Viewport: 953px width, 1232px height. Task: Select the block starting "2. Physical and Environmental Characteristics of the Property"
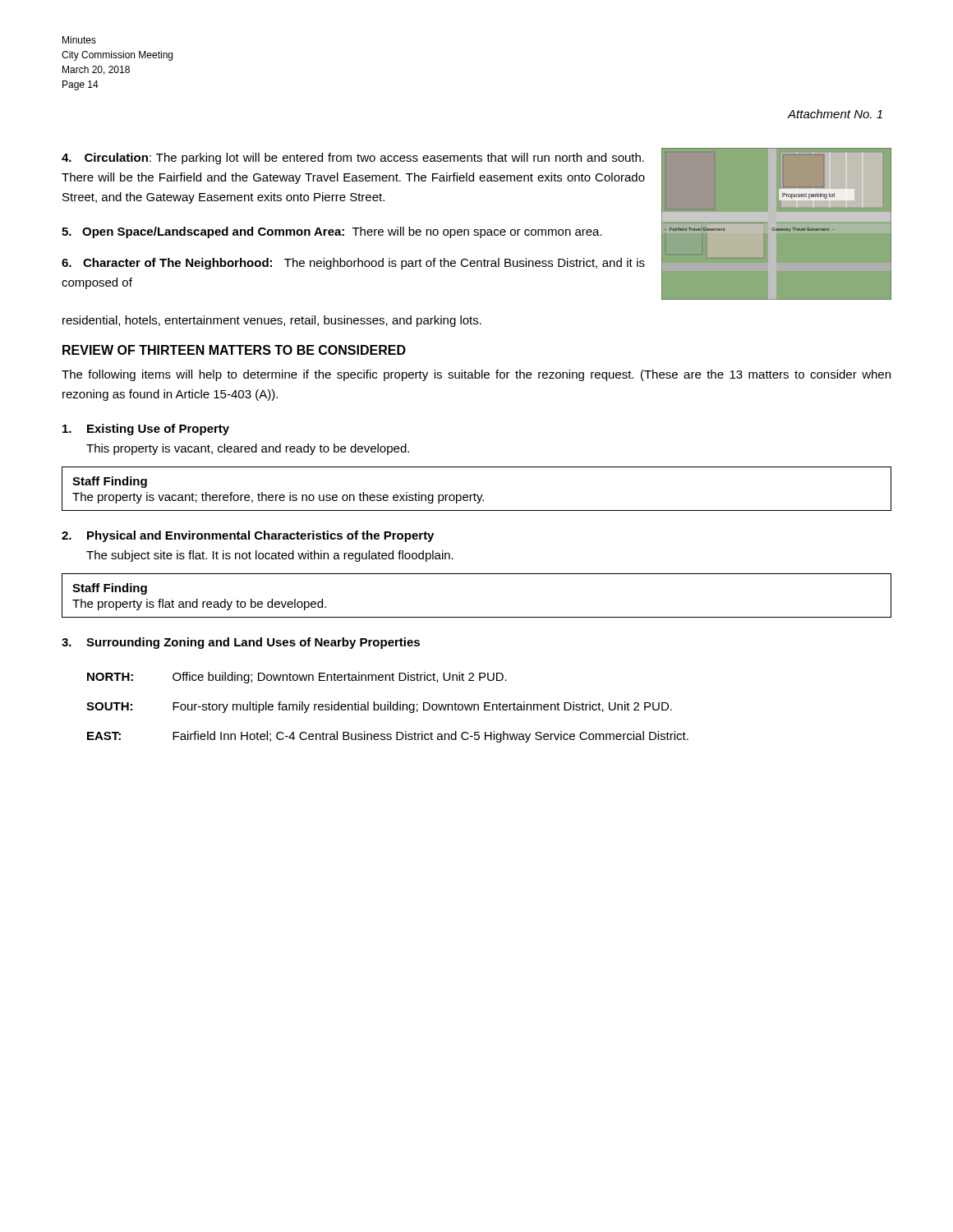click(248, 536)
